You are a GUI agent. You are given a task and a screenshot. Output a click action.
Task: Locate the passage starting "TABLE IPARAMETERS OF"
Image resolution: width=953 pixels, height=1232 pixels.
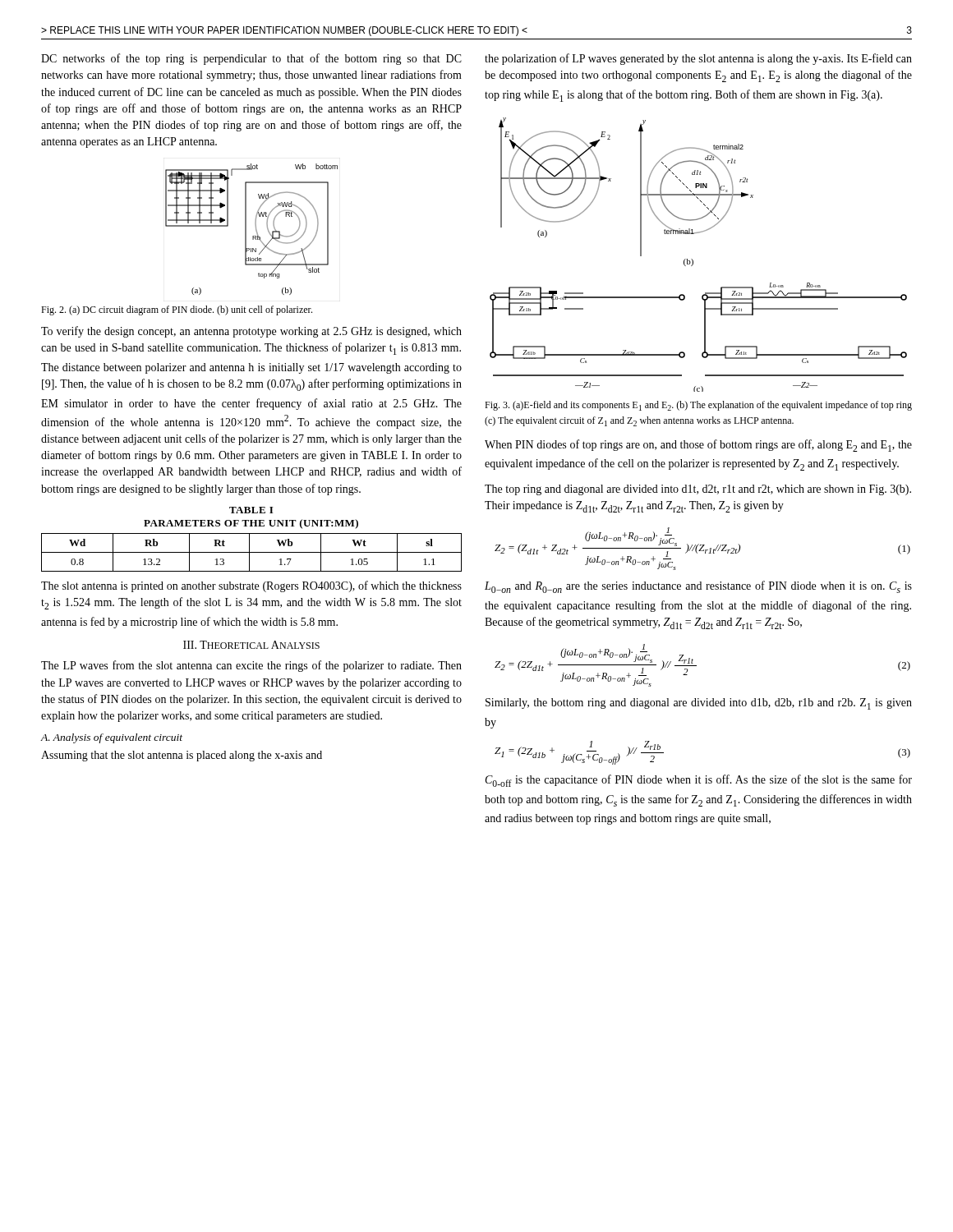251,516
